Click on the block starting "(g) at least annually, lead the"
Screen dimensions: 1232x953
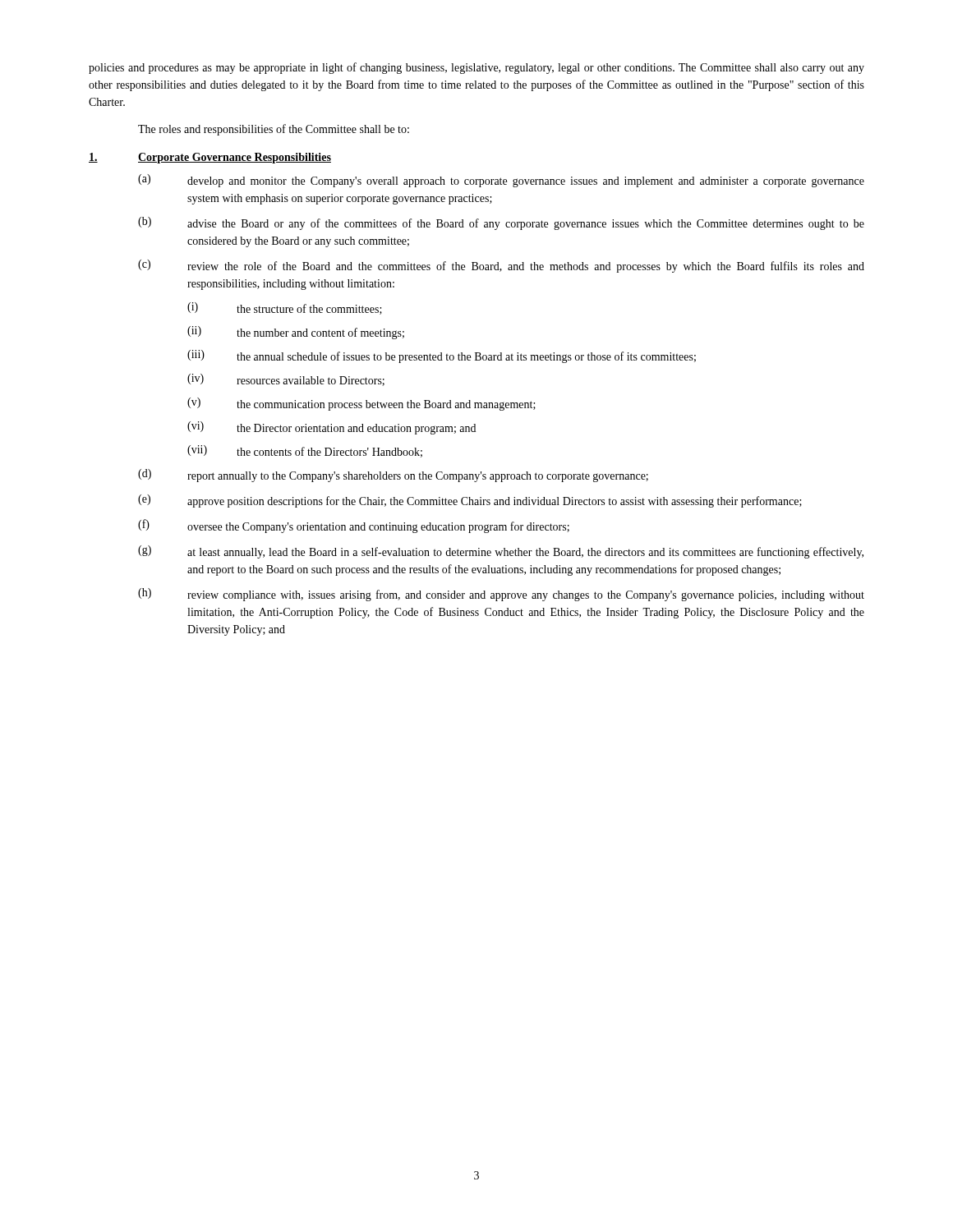[x=501, y=561]
